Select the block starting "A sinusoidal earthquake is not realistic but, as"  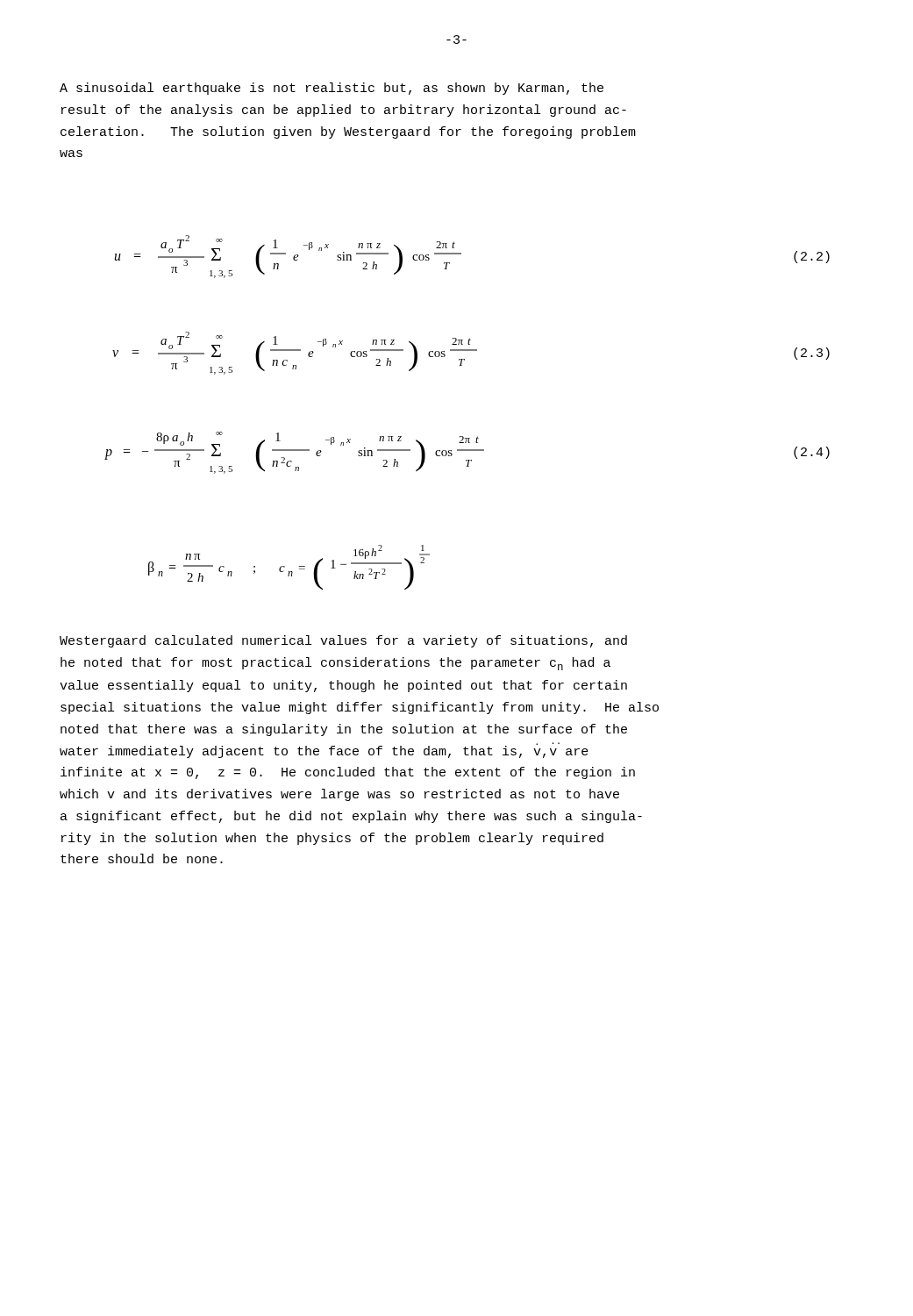click(x=348, y=122)
